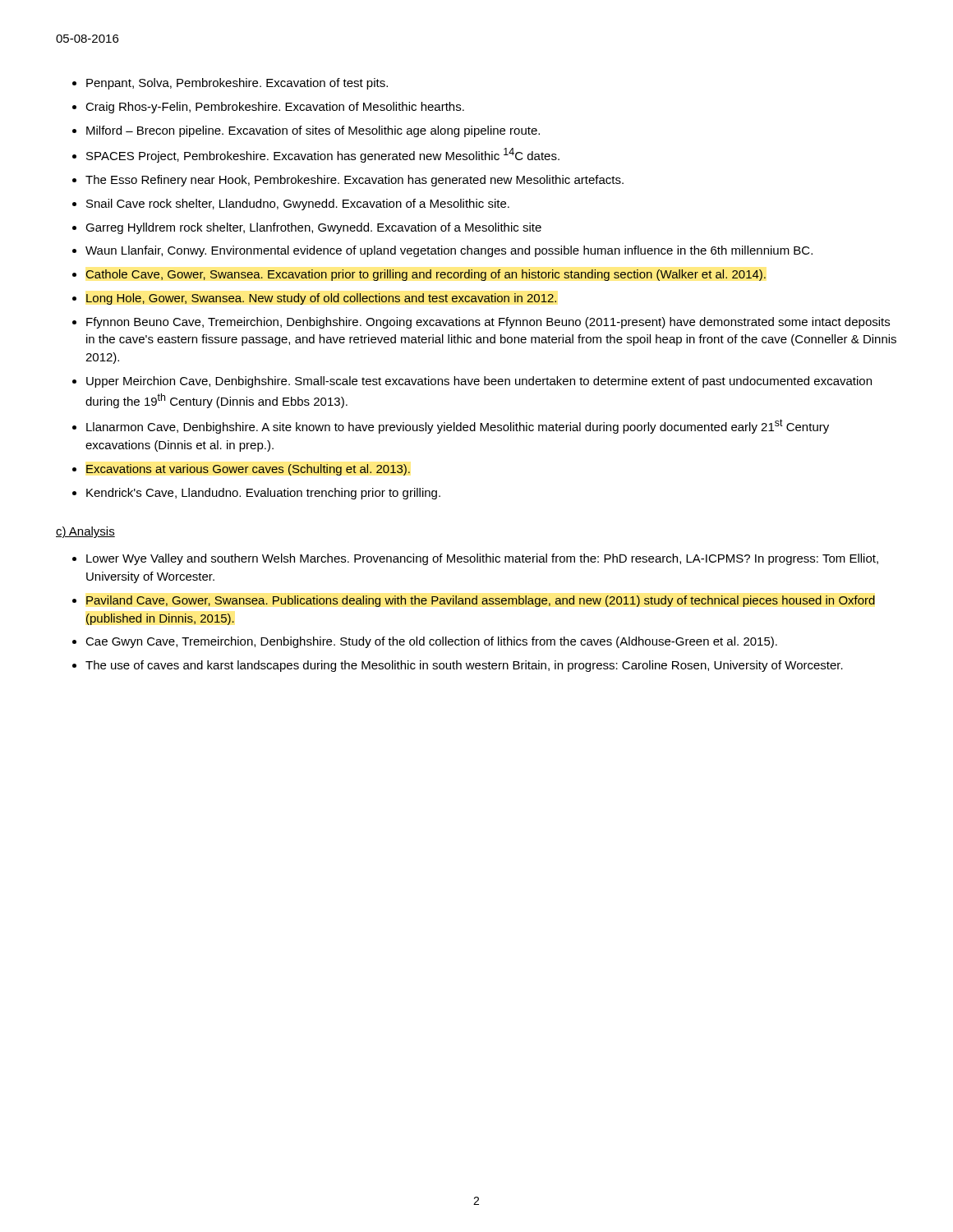Click on the list item with the text "Cae Gwyn Cave, Tremeirchion,"
Viewport: 953px width, 1232px height.
[x=432, y=641]
